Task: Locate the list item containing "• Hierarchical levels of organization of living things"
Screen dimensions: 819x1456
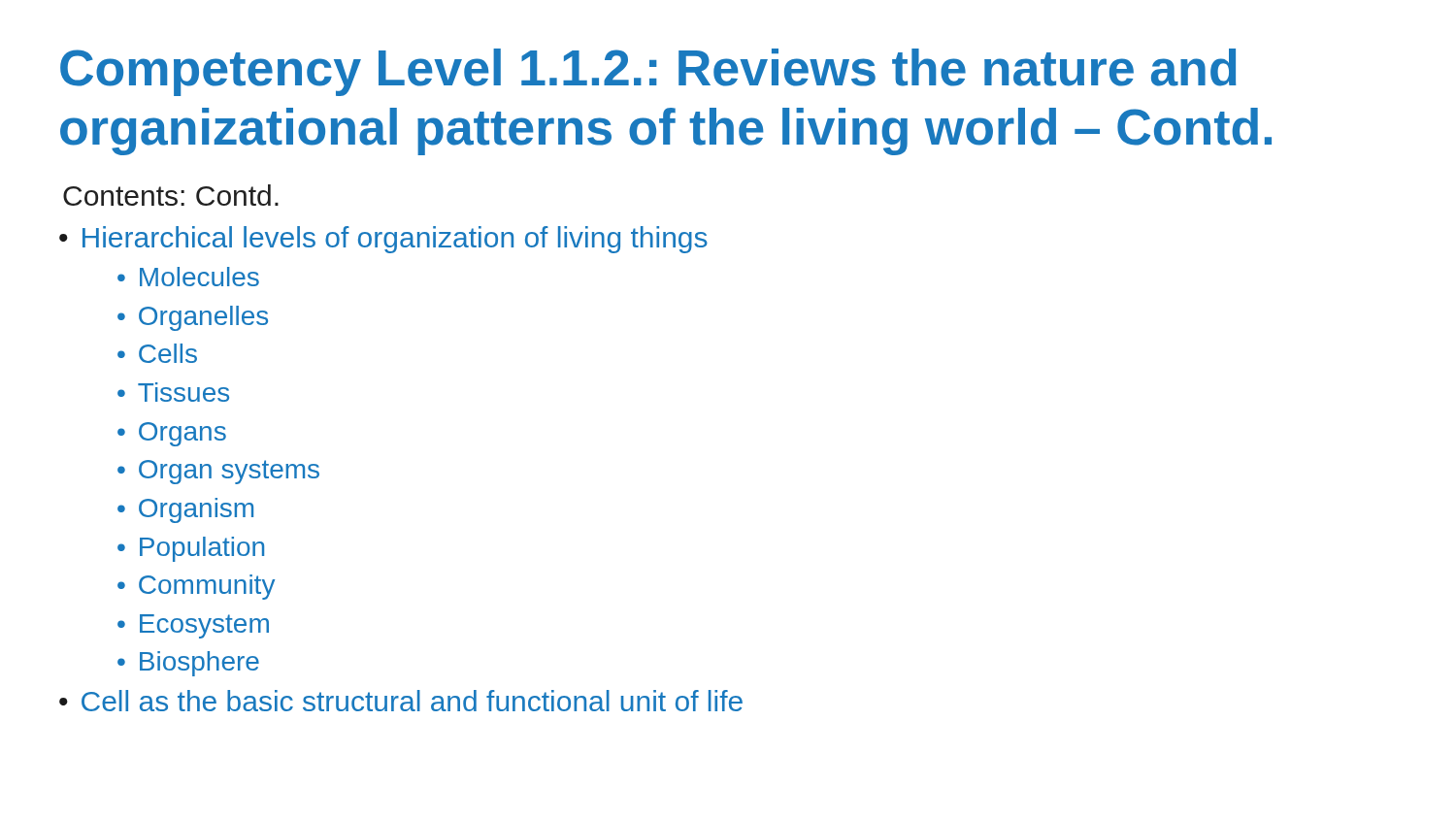Action: tap(383, 238)
